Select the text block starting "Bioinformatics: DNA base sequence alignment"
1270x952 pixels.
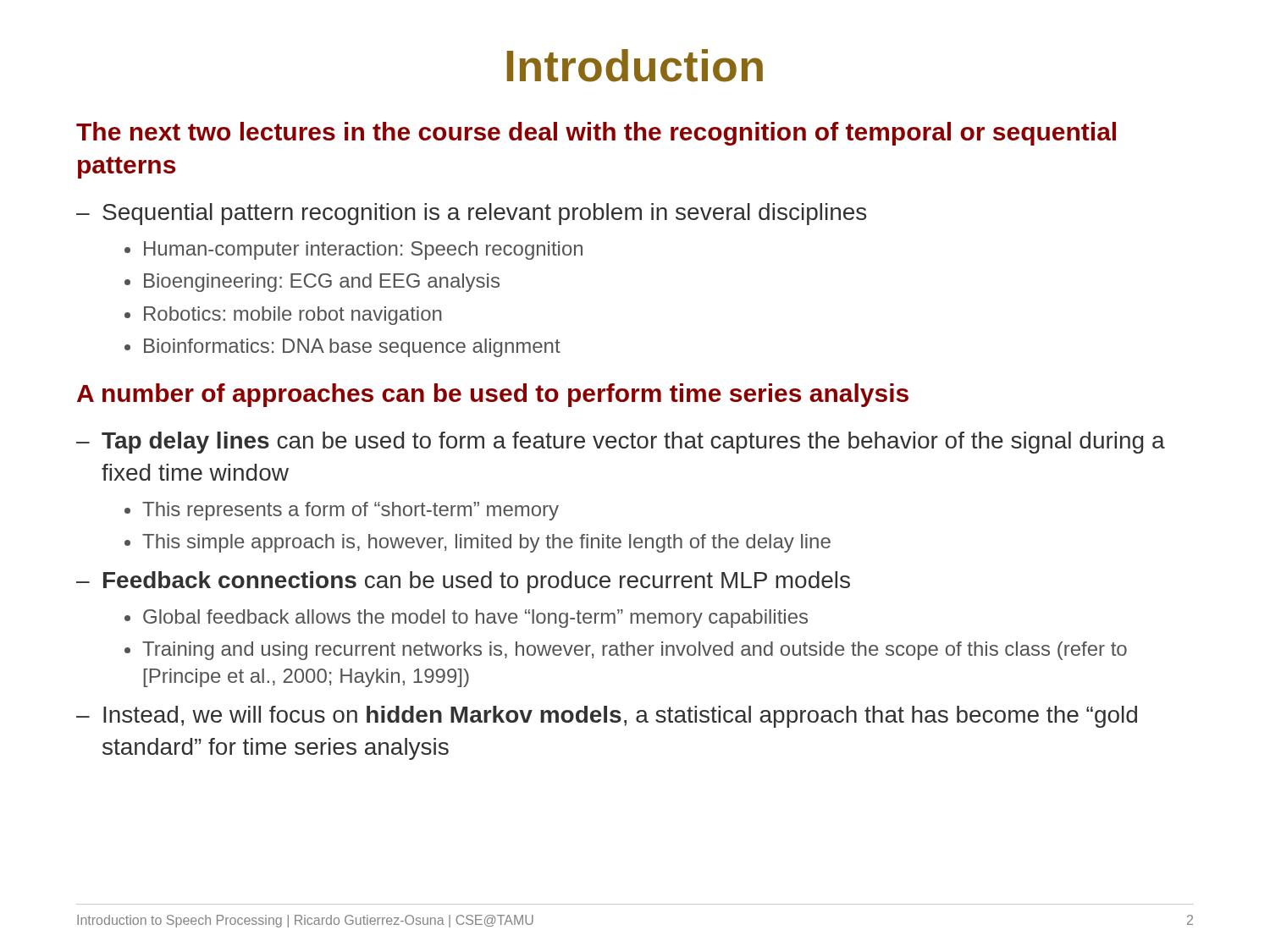pos(351,346)
